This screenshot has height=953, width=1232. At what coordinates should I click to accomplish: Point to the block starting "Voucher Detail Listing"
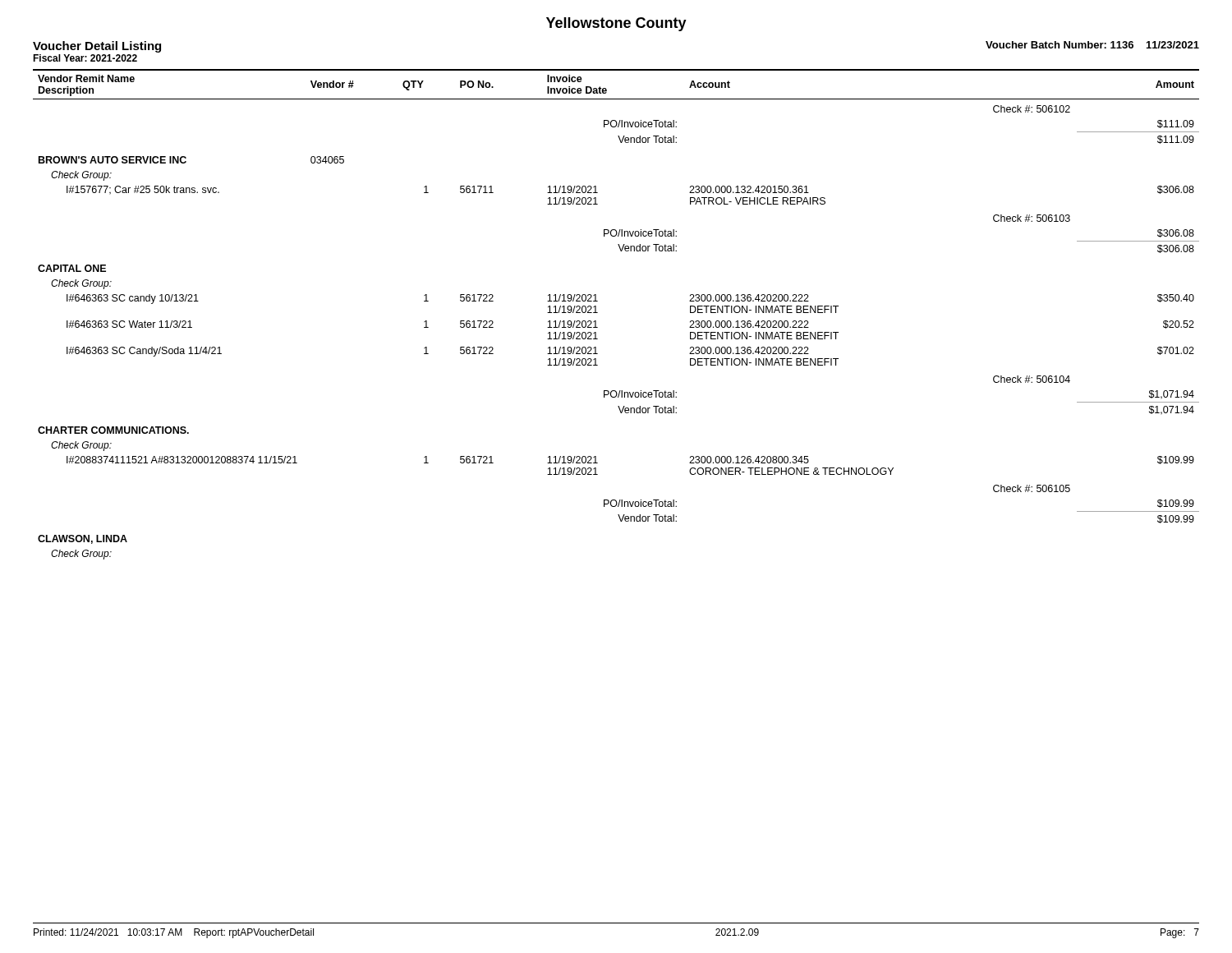pos(97,46)
